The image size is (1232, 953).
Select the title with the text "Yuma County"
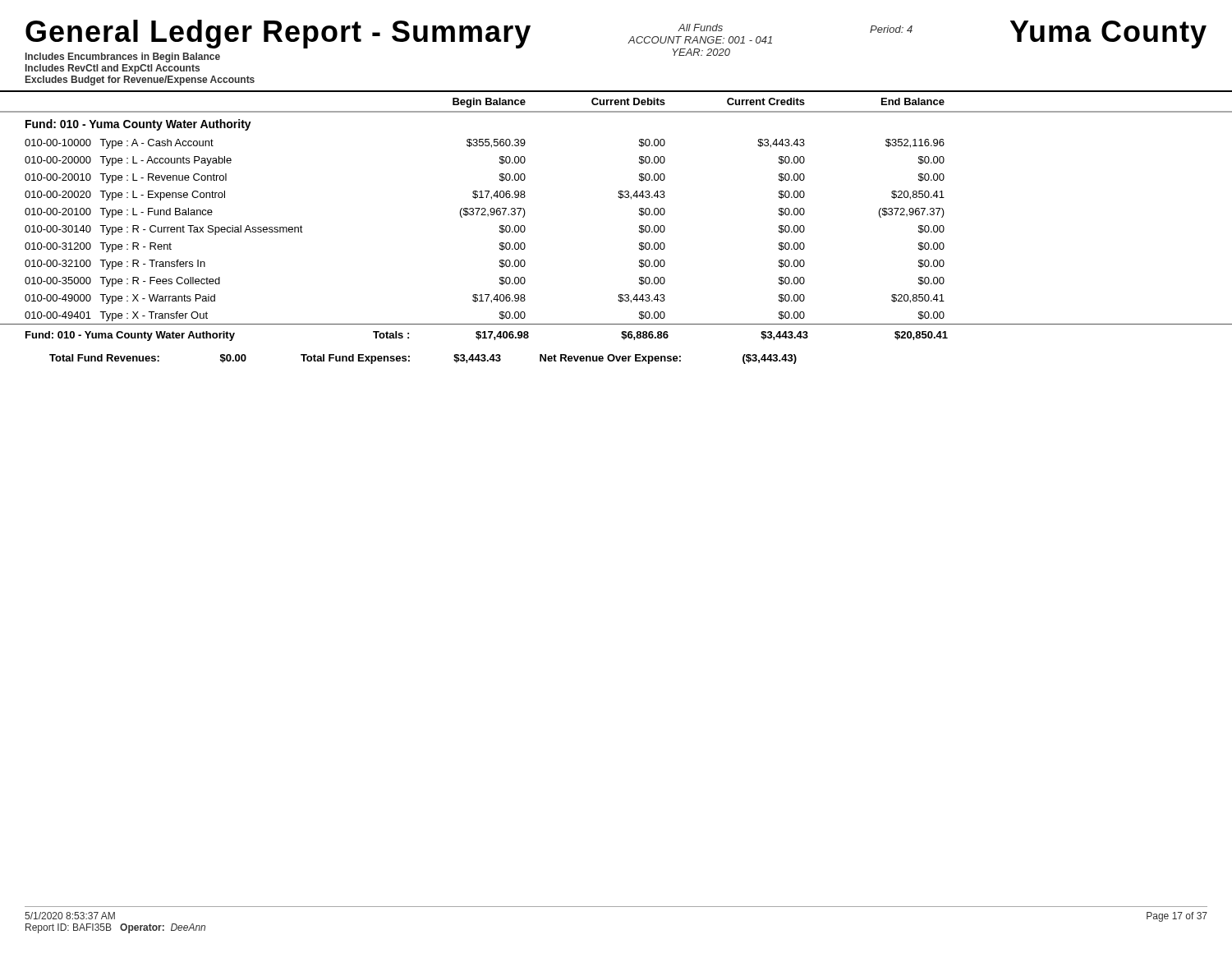pos(1108,32)
